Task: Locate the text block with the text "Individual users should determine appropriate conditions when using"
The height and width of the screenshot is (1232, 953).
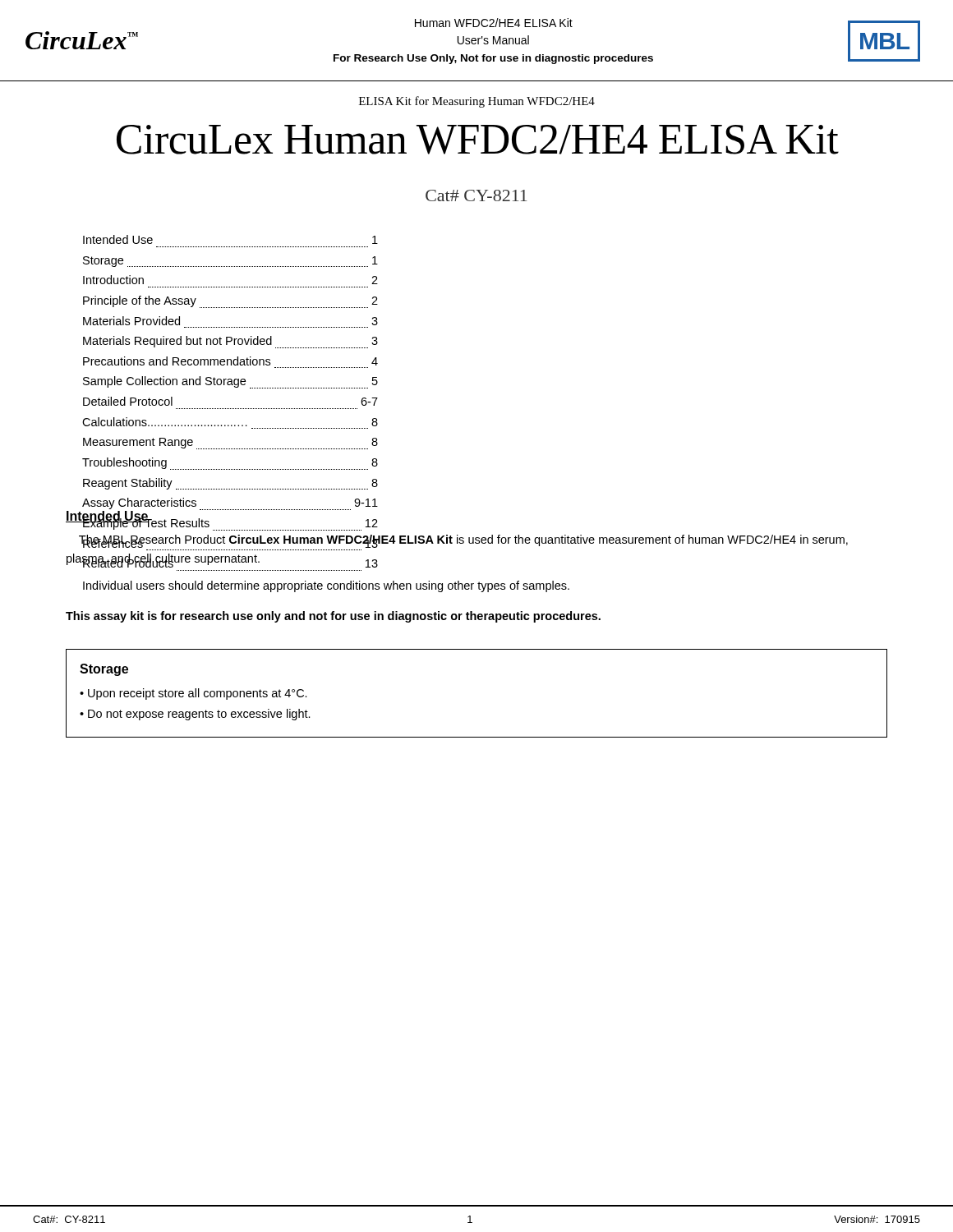Action: click(326, 586)
